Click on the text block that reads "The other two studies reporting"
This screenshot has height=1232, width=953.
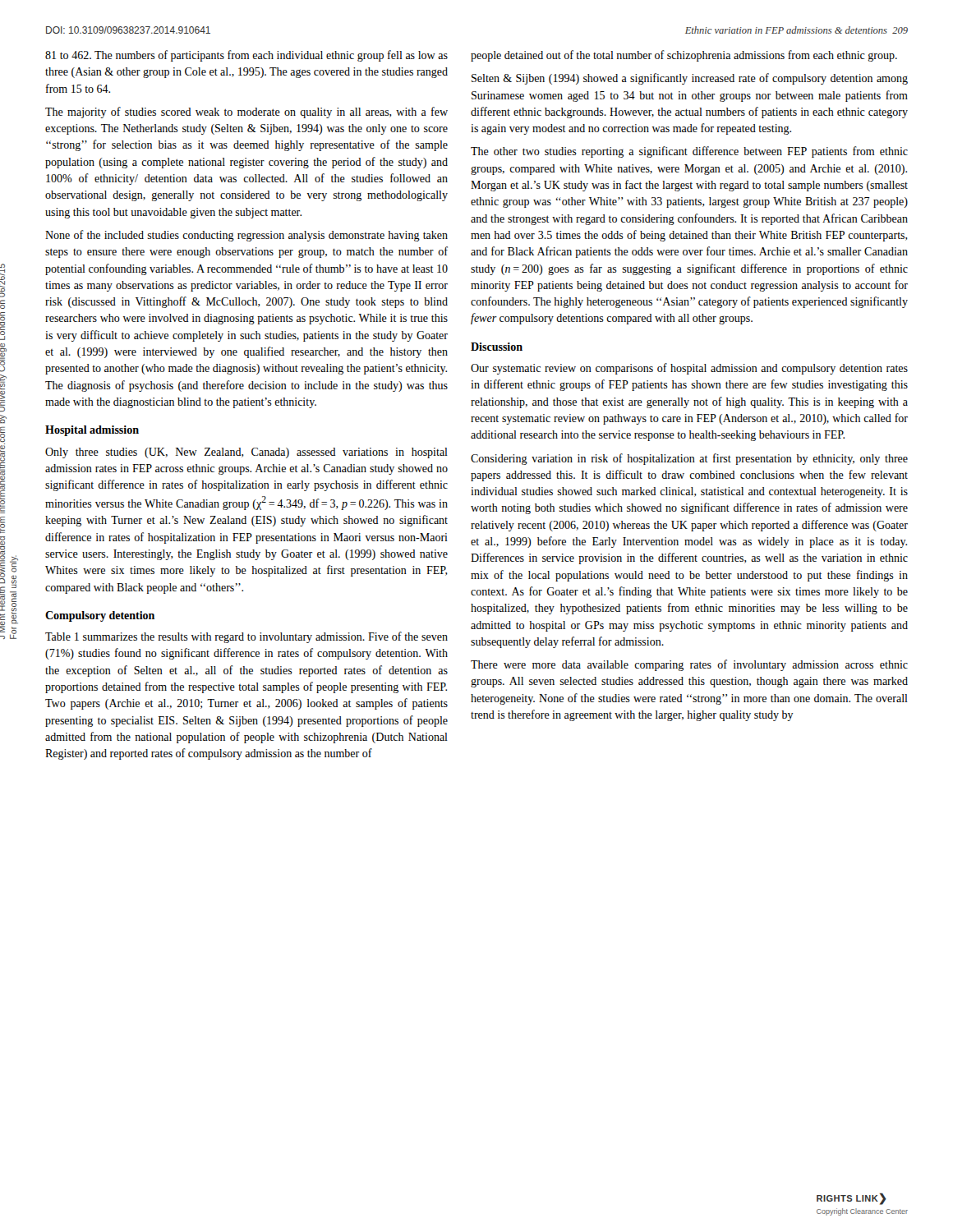(x=689, y=236)
